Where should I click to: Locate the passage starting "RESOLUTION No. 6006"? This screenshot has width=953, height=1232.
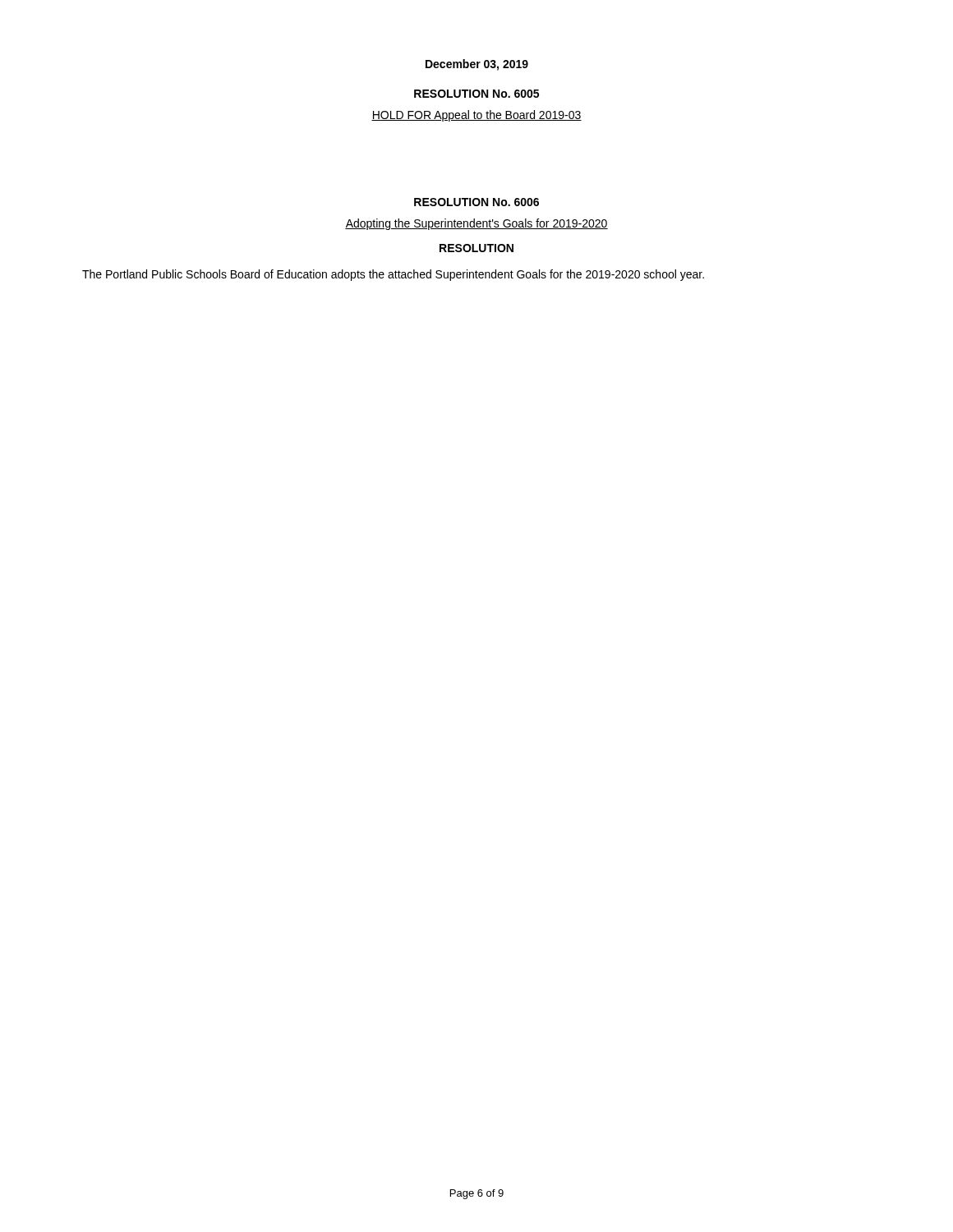pos(476,202)
